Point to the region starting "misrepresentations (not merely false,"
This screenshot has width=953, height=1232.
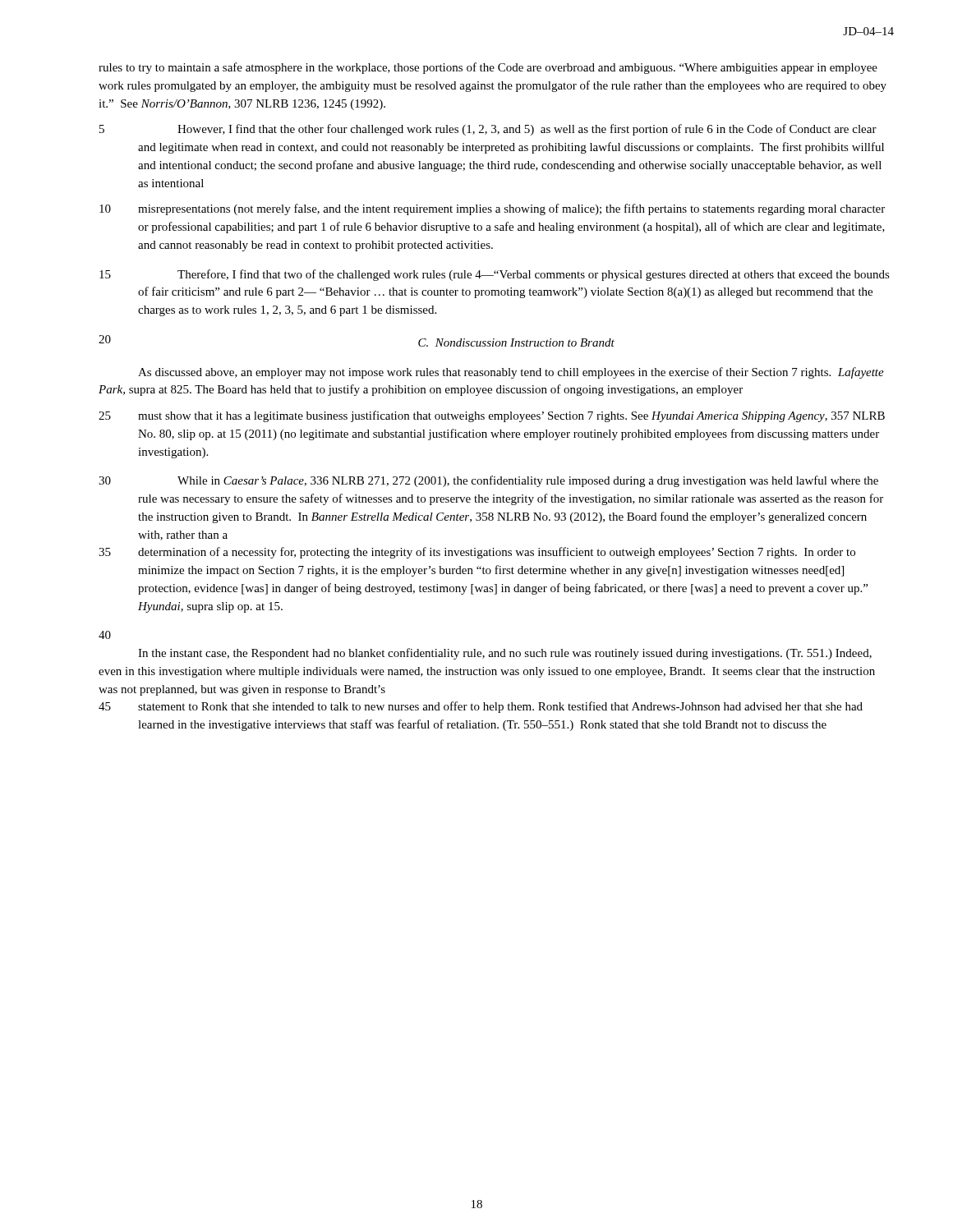click(x=516, y=227)
